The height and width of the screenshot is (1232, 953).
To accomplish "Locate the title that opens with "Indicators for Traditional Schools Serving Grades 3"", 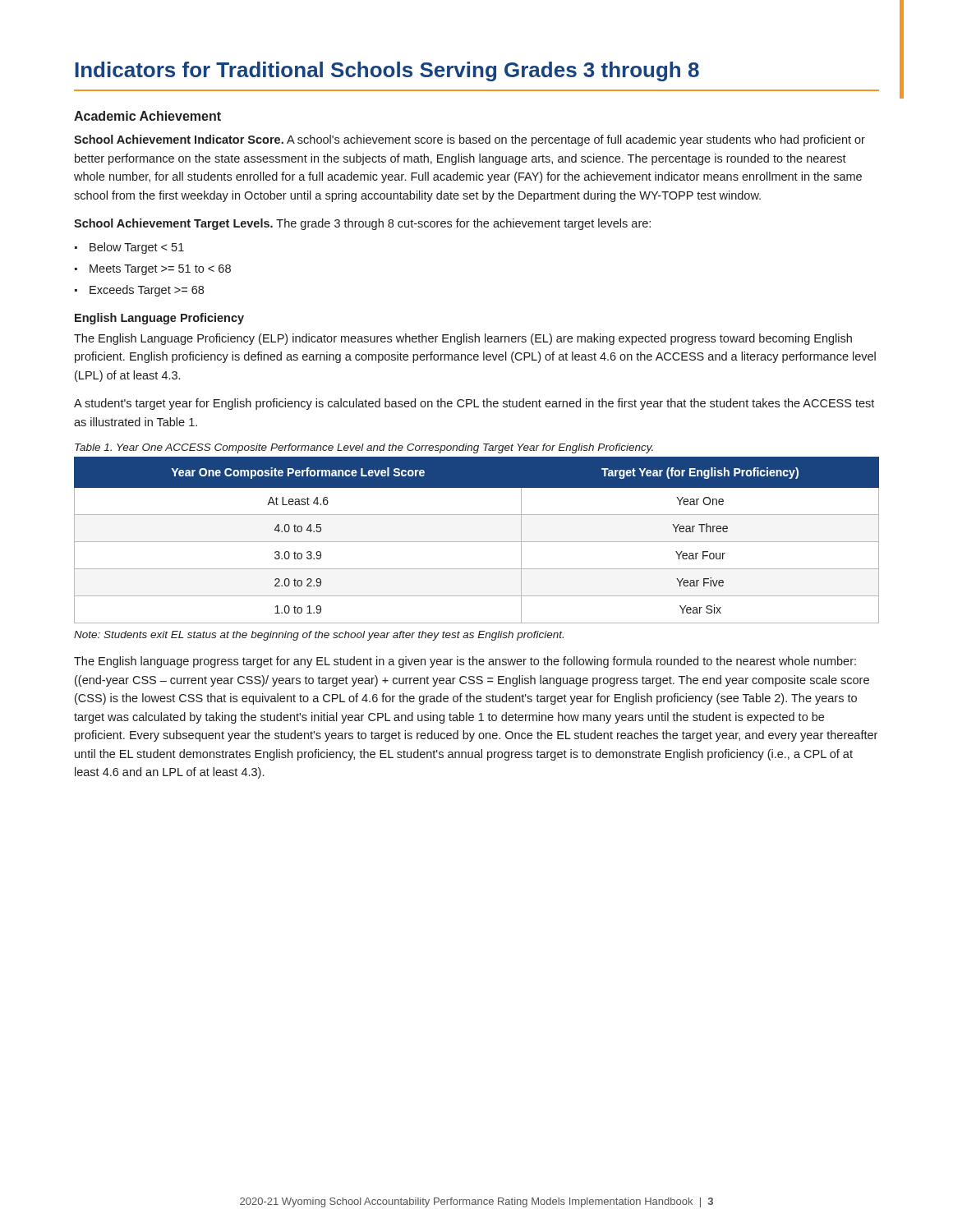I will point(476,74).
